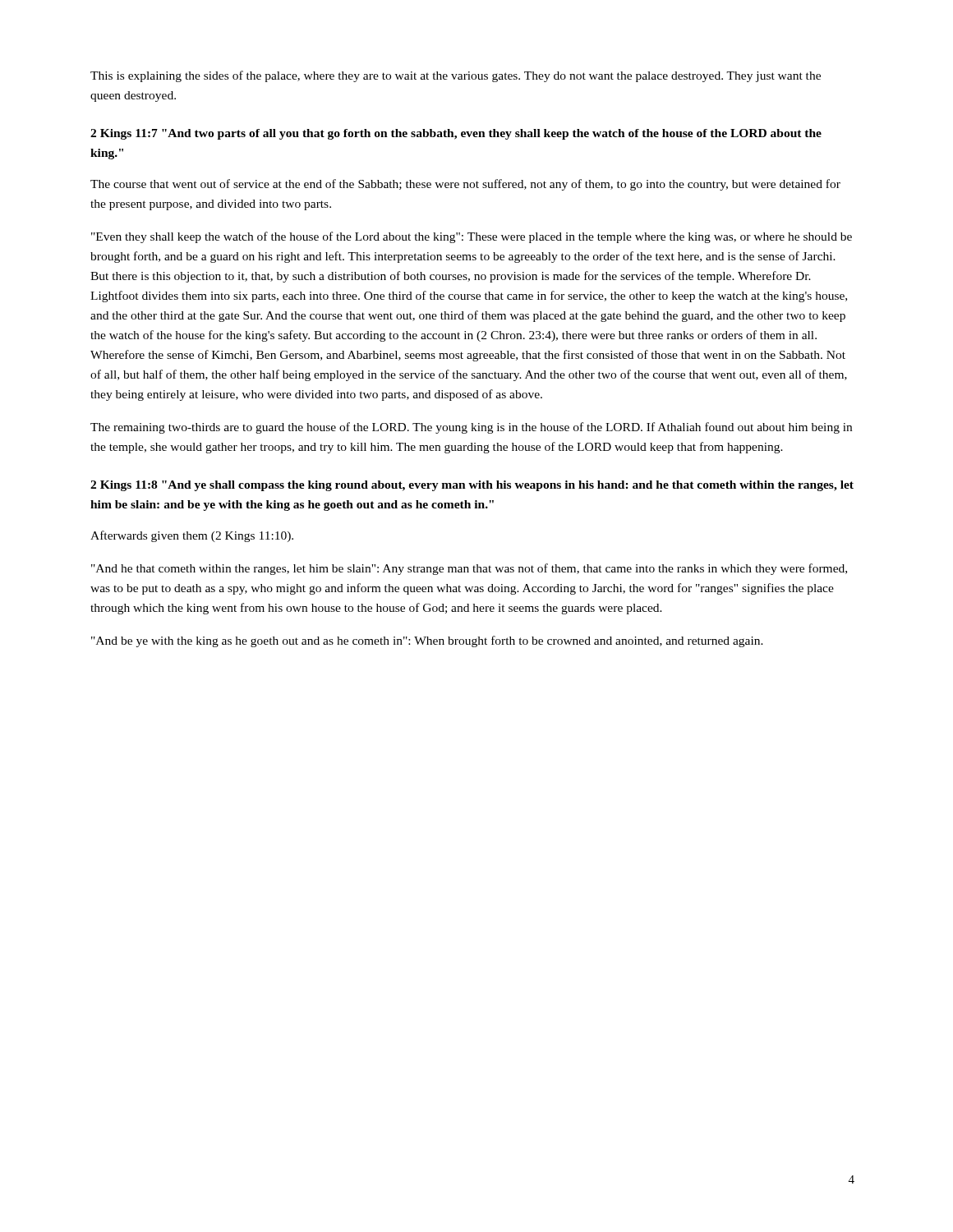
Task: Locate the passage starting ""And be ye with the king as"
Action: (x=427, y=641)
